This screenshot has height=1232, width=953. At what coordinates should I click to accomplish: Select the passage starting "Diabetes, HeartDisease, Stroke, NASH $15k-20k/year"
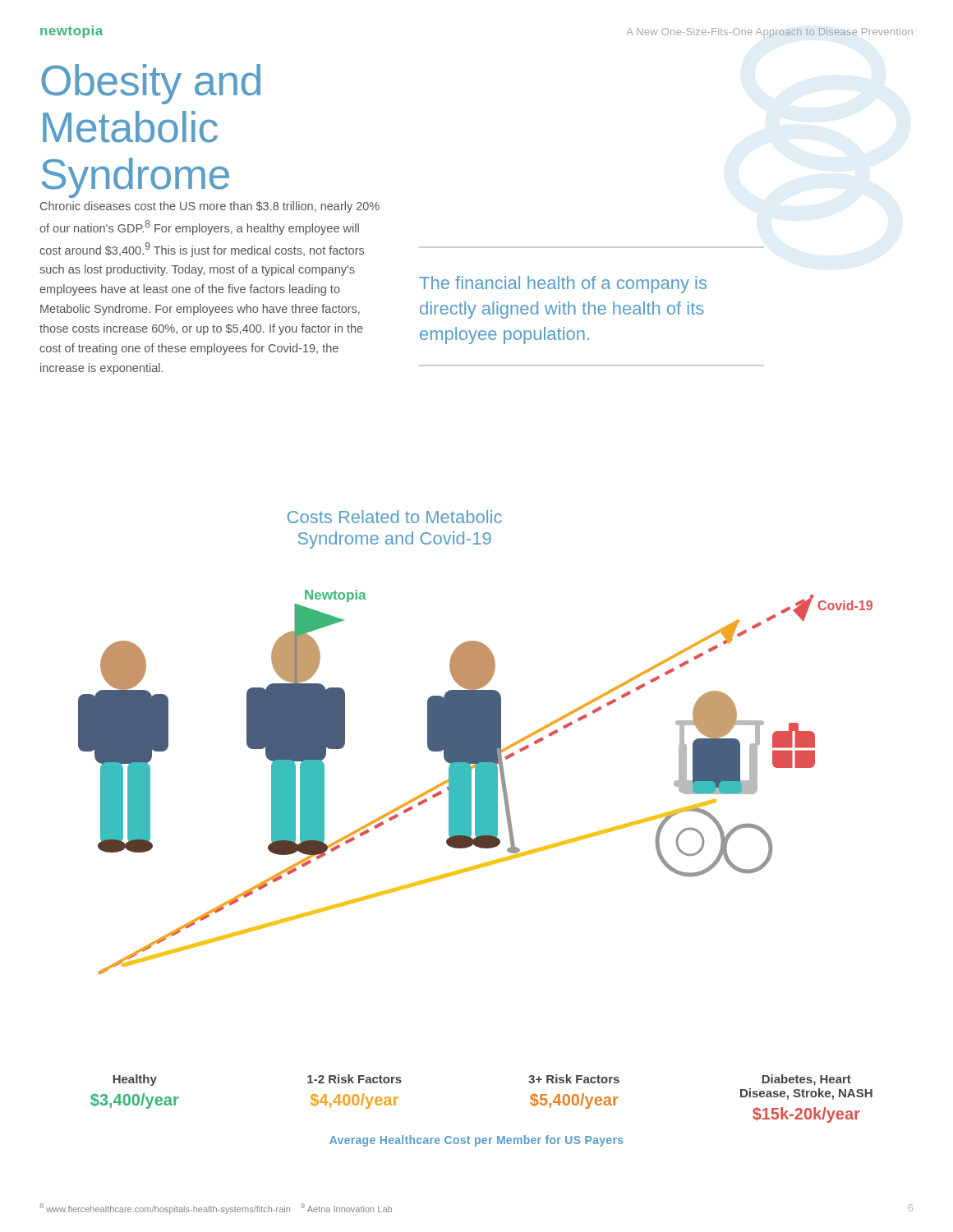pos(806,1098)
